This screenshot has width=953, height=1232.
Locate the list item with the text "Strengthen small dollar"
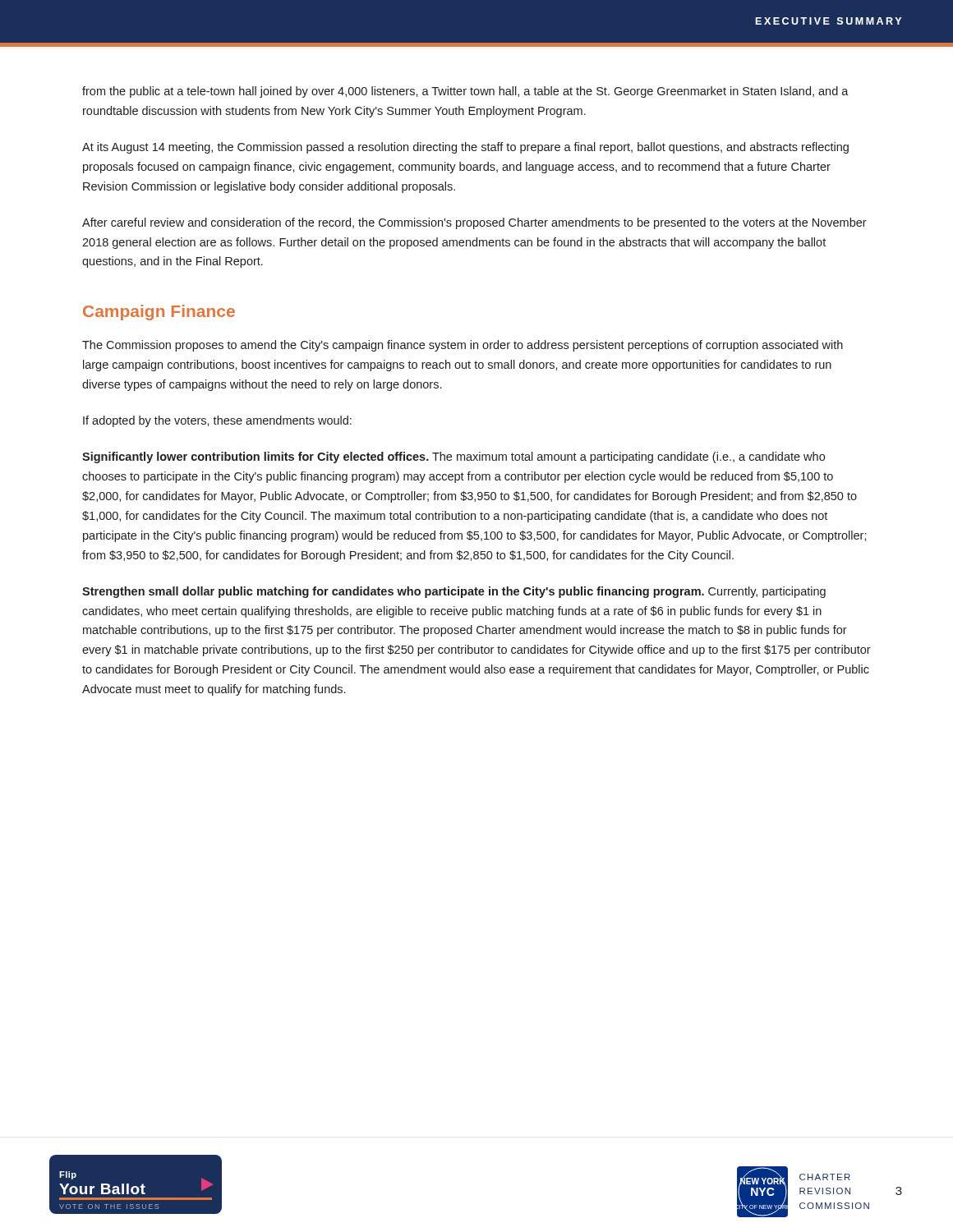pos(476,640)
